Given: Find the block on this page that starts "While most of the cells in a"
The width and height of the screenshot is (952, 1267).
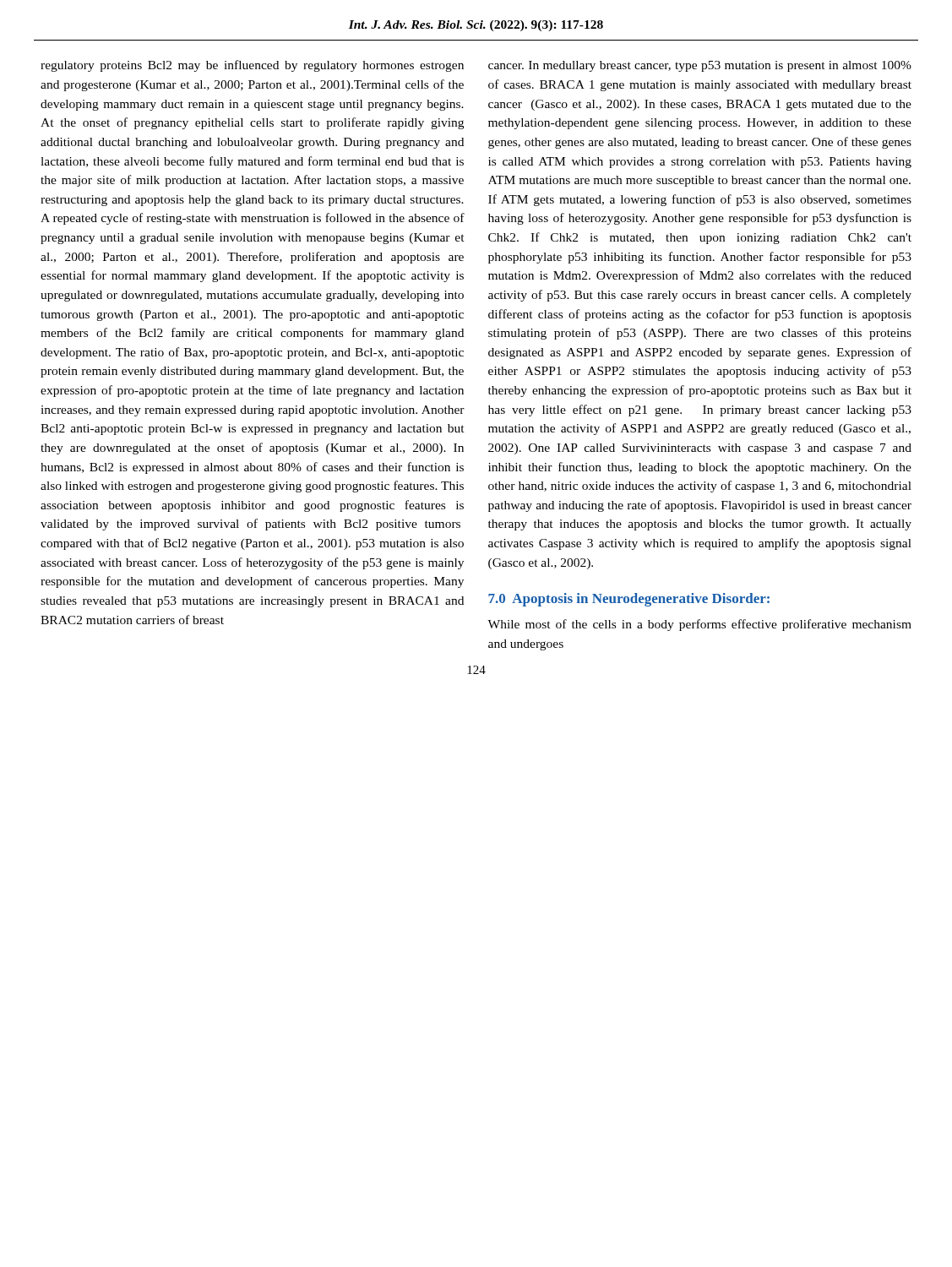Looking at the screenshot, I should coord(700,633).
